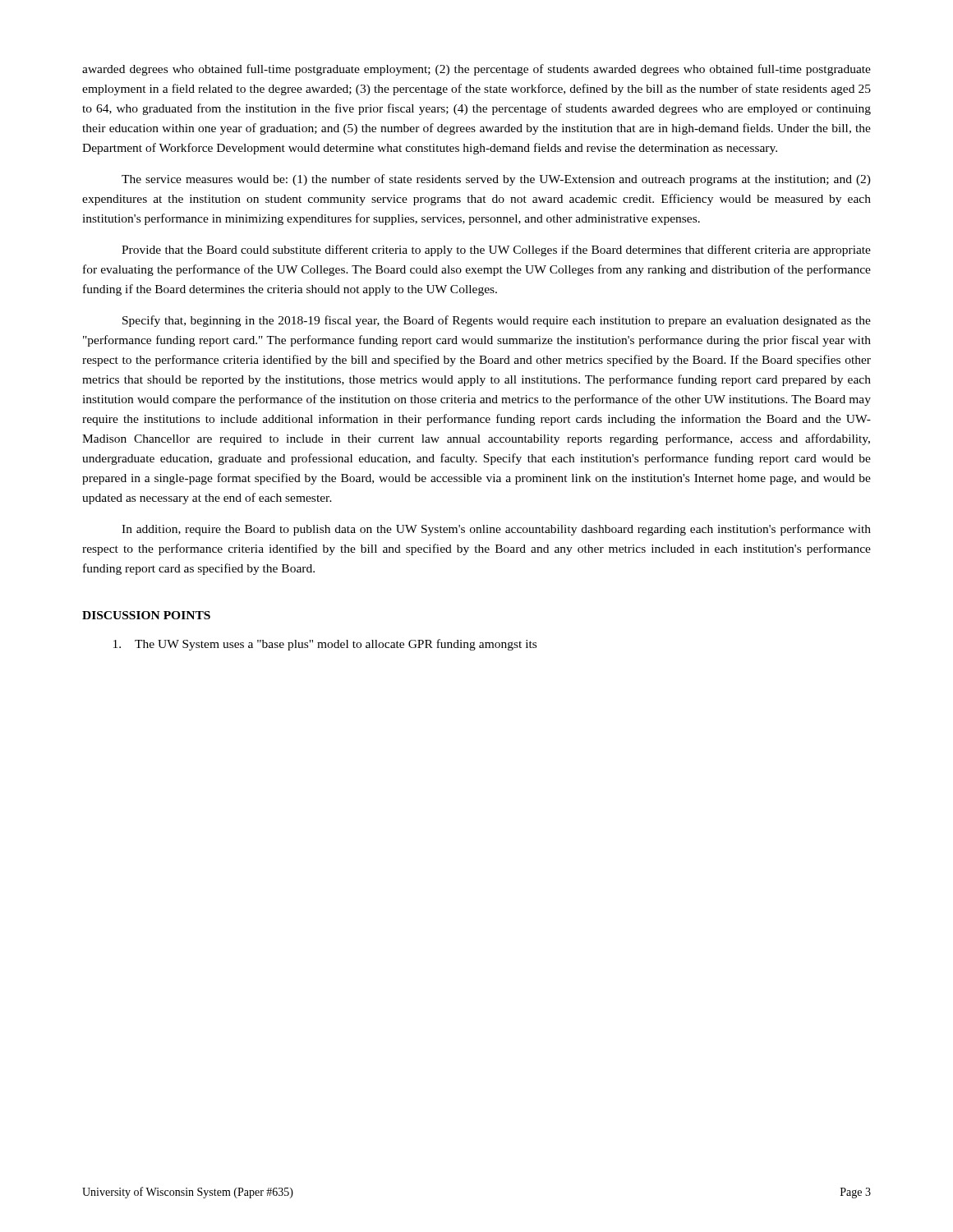Locate the text block containing "Specify that, beginning in the"
The height and width of the screenshot is (1232, 953).
tap(476, 409)
